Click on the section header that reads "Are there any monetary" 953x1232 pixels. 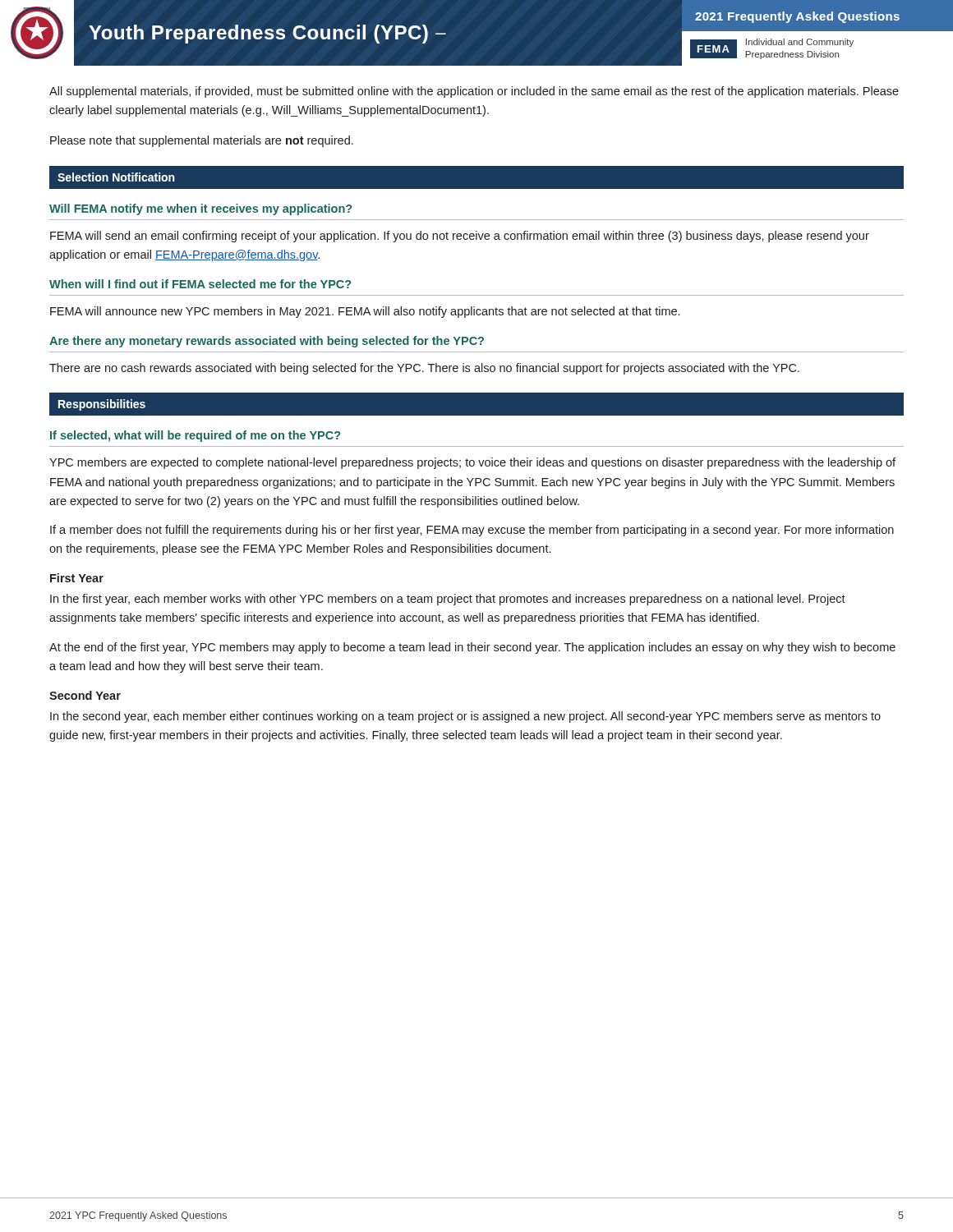tap(267, 341)
